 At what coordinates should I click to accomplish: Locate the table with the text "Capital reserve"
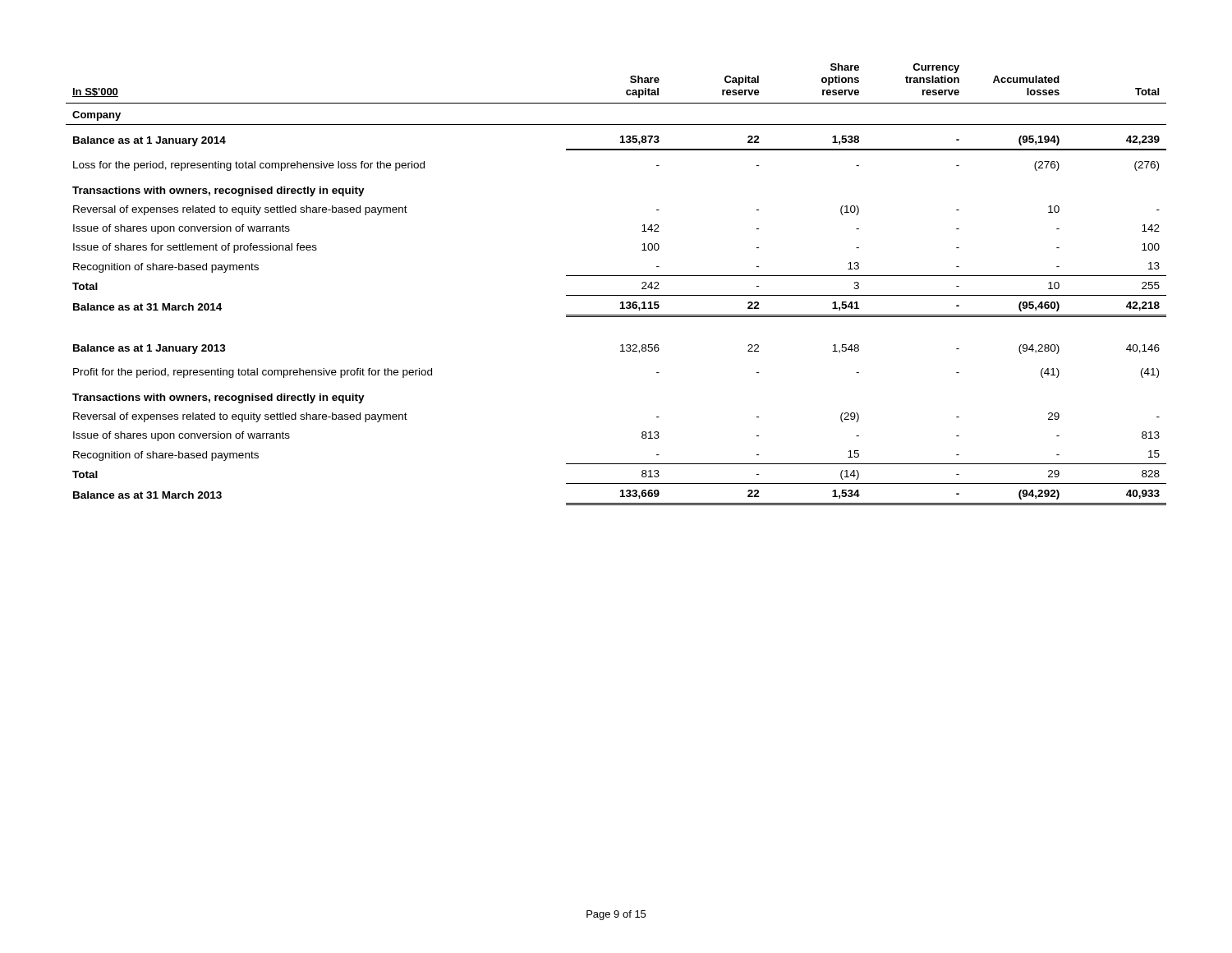tap(616, 281)
